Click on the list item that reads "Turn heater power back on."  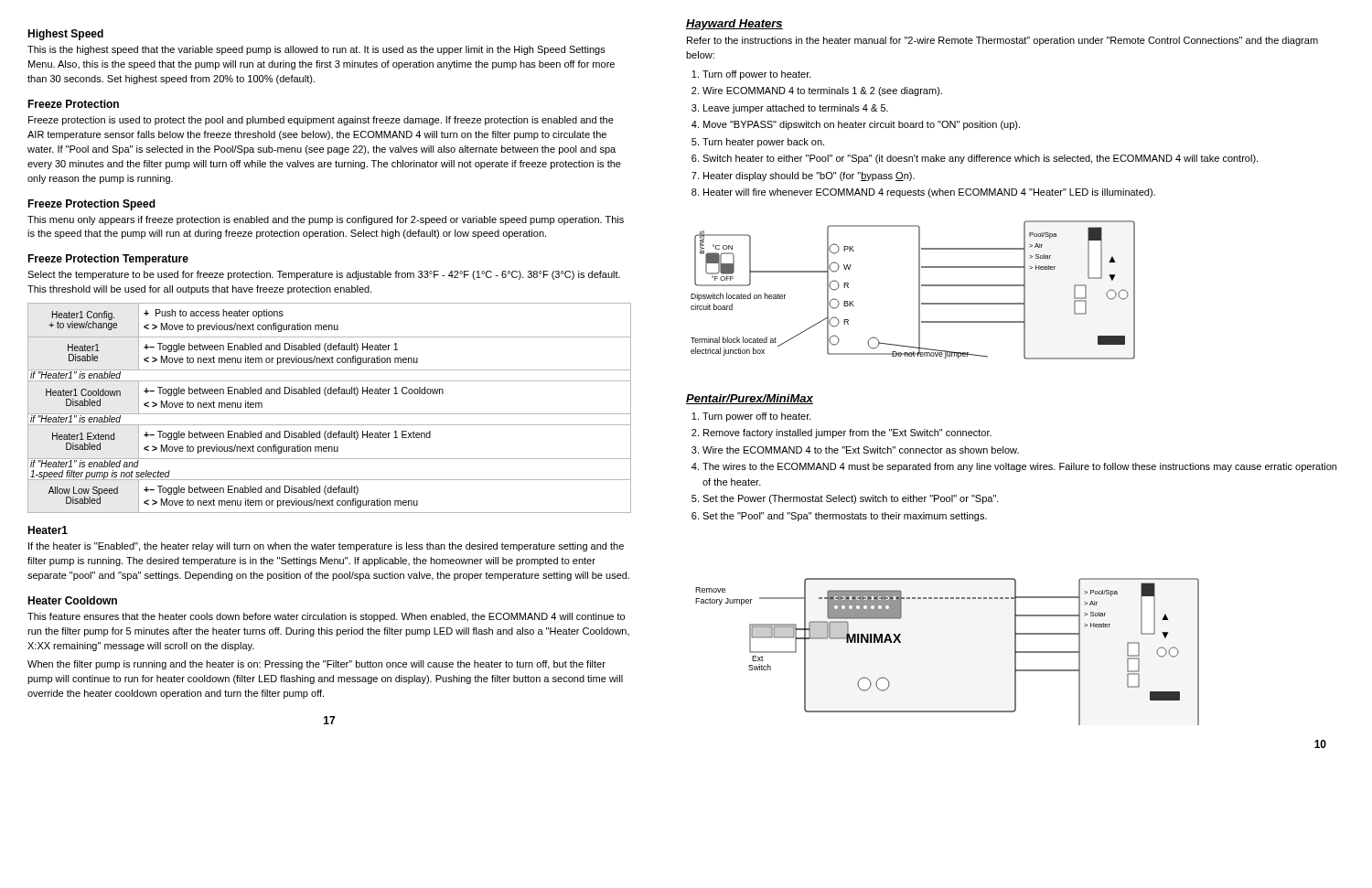(x=763, y=143)
